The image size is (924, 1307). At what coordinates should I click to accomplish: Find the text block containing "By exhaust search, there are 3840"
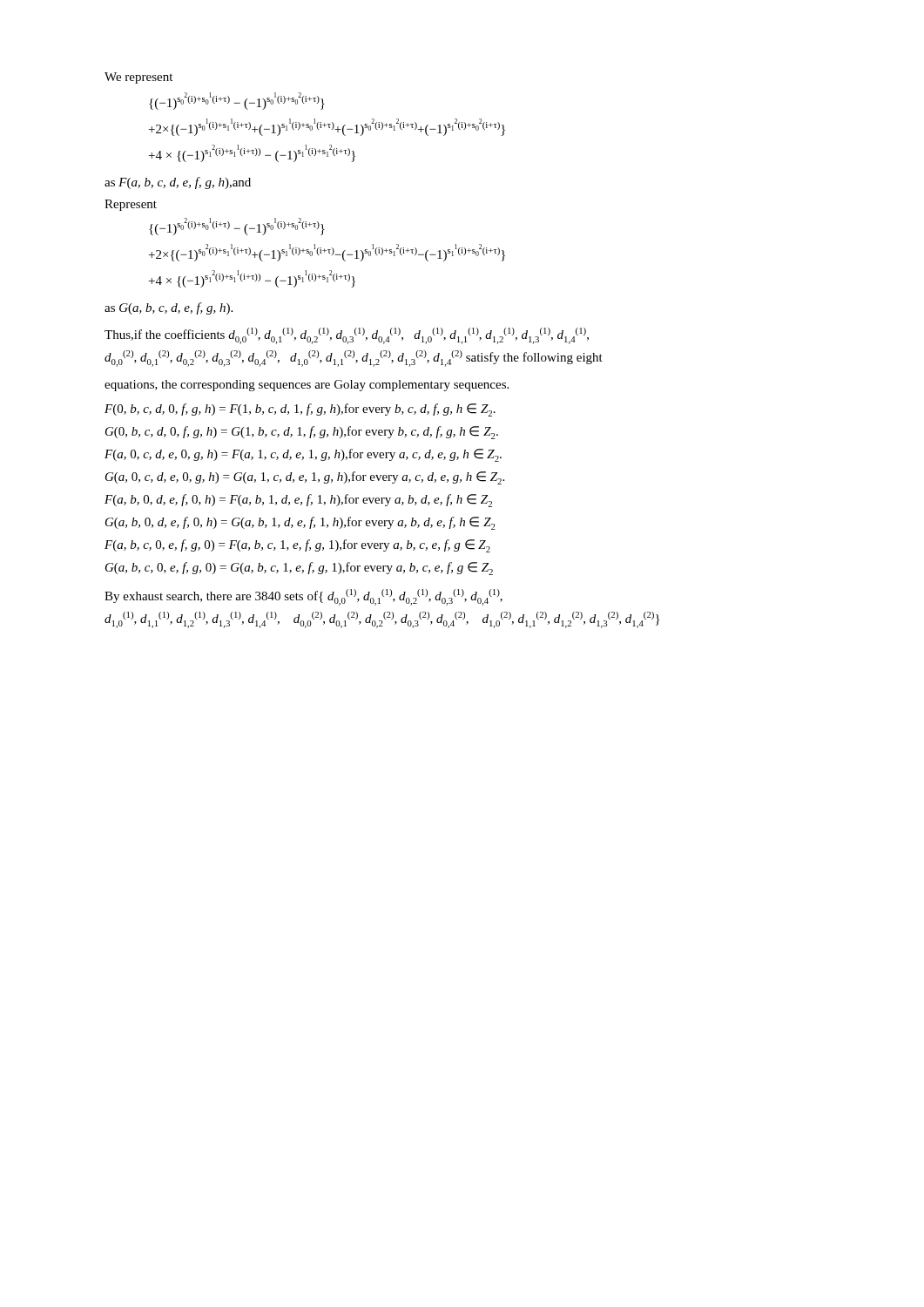(383, 607)
